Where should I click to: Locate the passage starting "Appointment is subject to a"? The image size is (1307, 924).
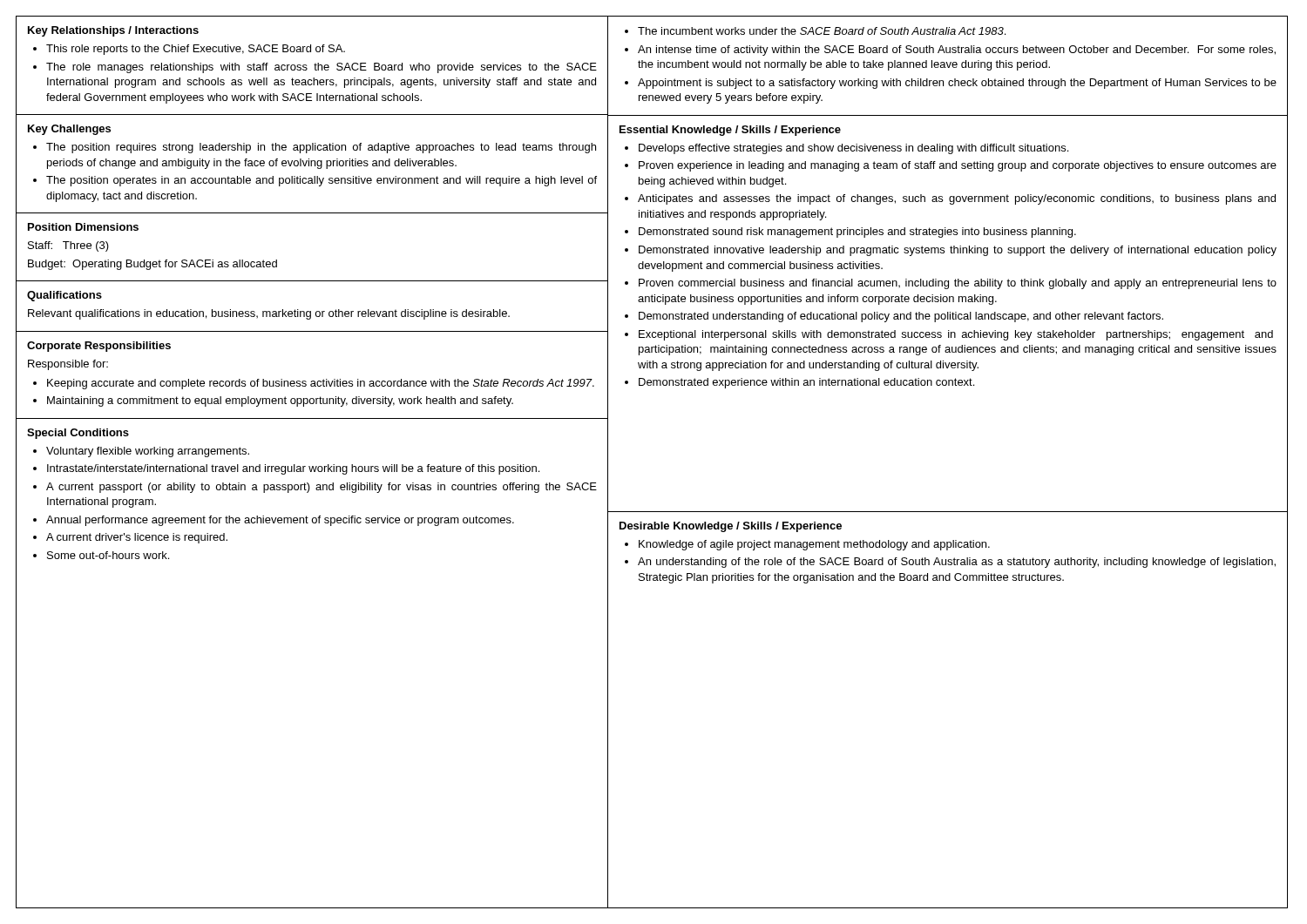[957, 90]
